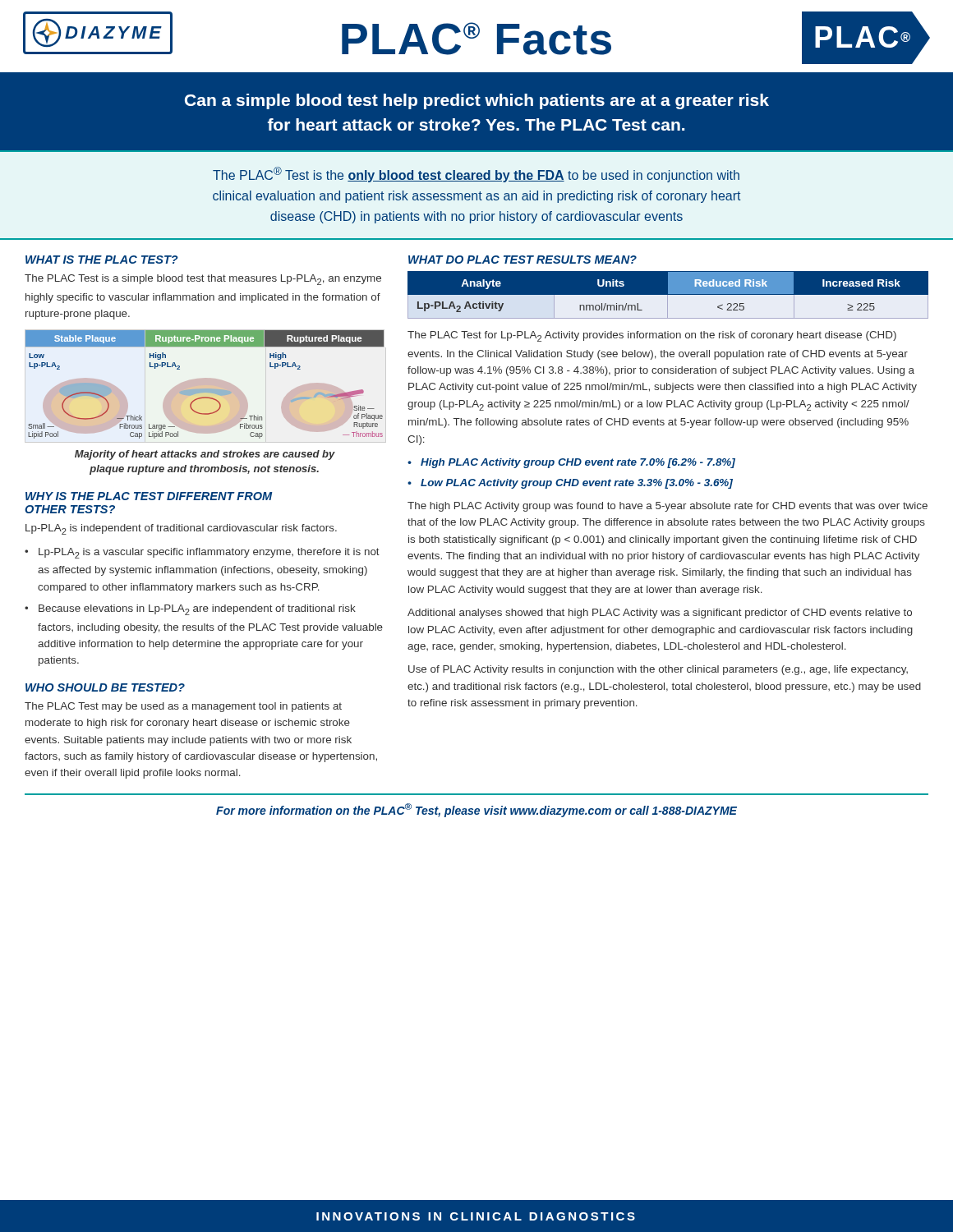953x1232 pixels.
Task: Find the text block with the text "The PLAC Test is a simple"
Action: point(203,296)
